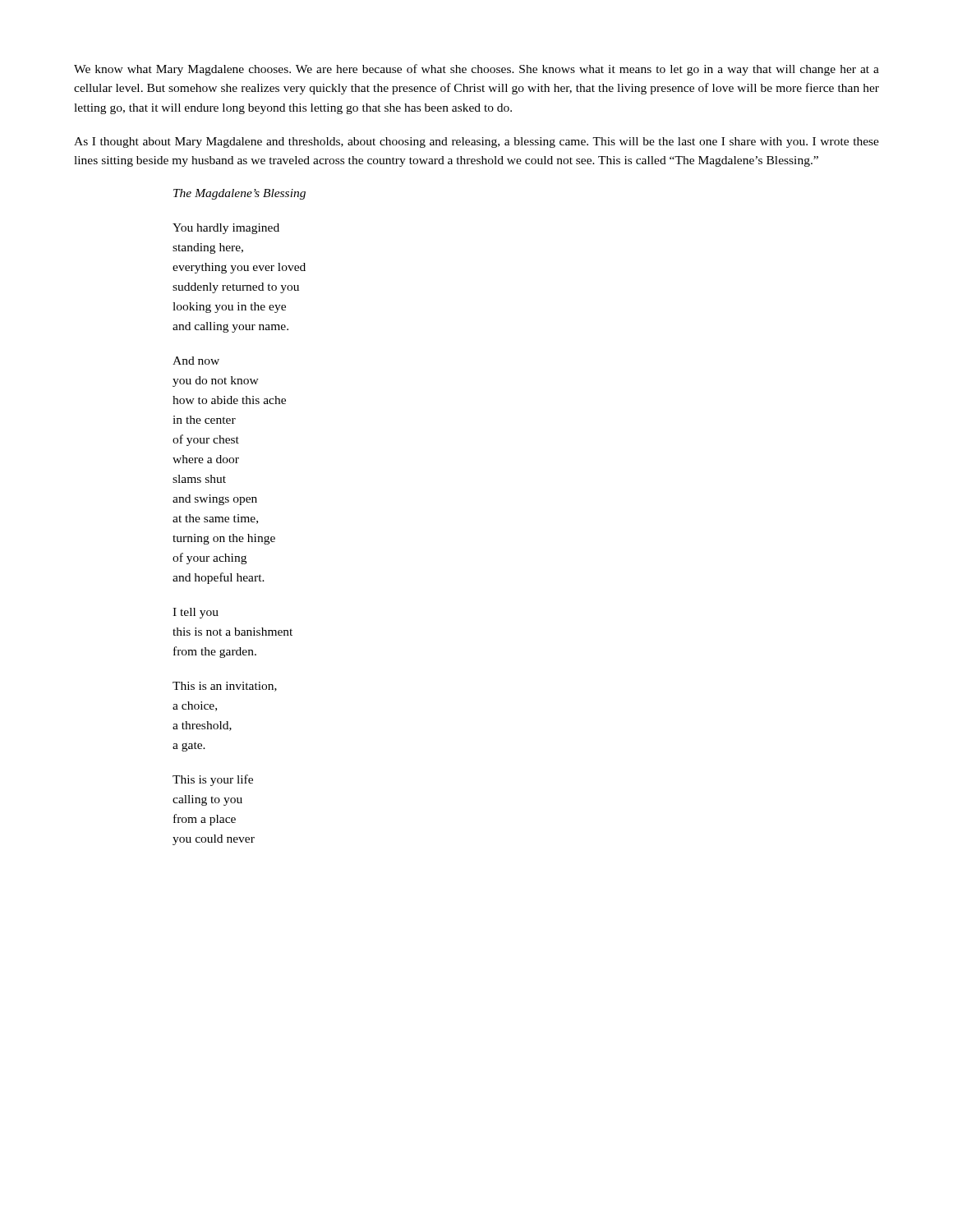The image size is (953, 1232).
Task: Click on the passage starting "I tell you this is not a banishment"
Action: (233, 631)
